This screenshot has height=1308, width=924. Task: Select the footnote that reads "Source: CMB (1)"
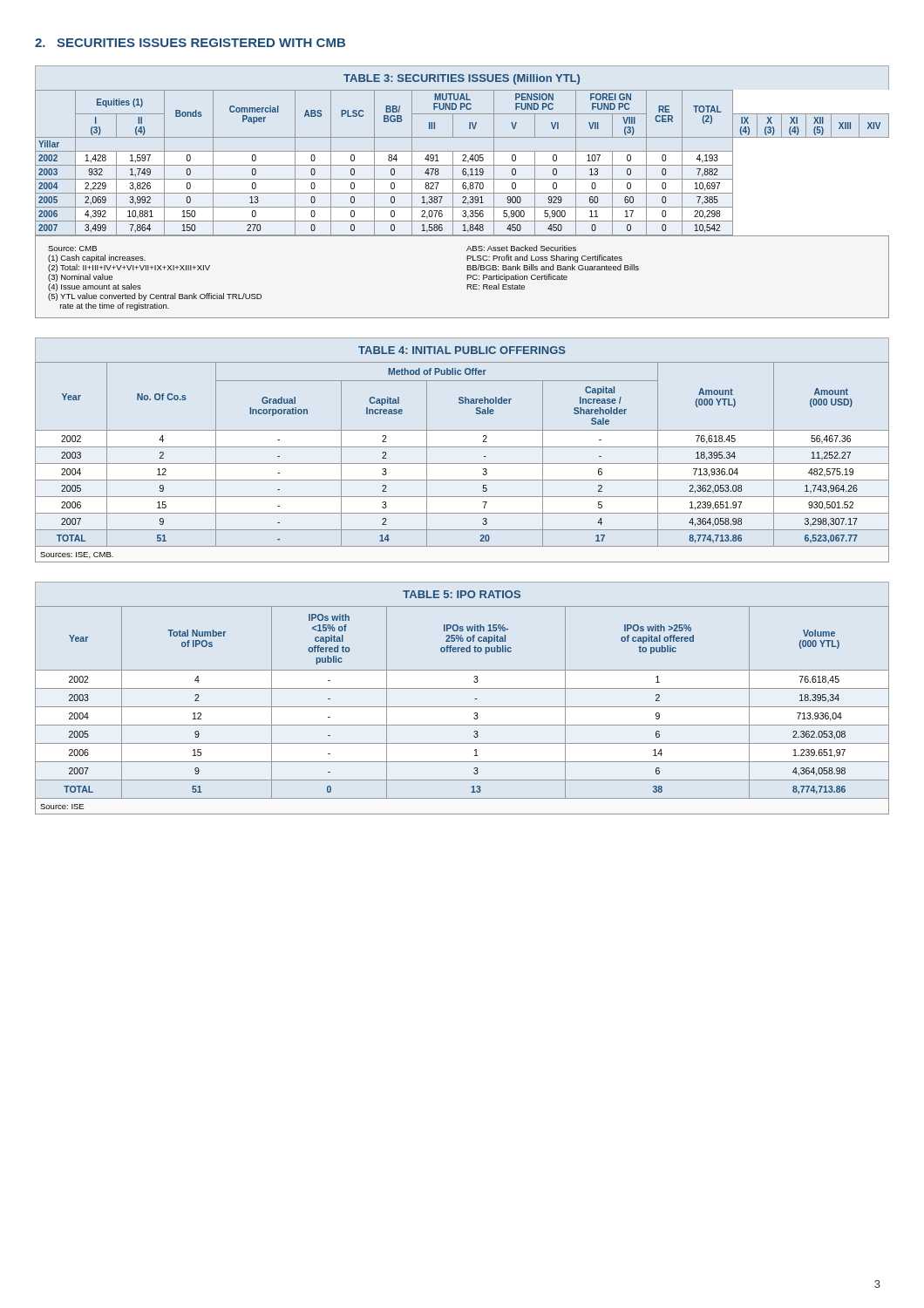(462, 277)
